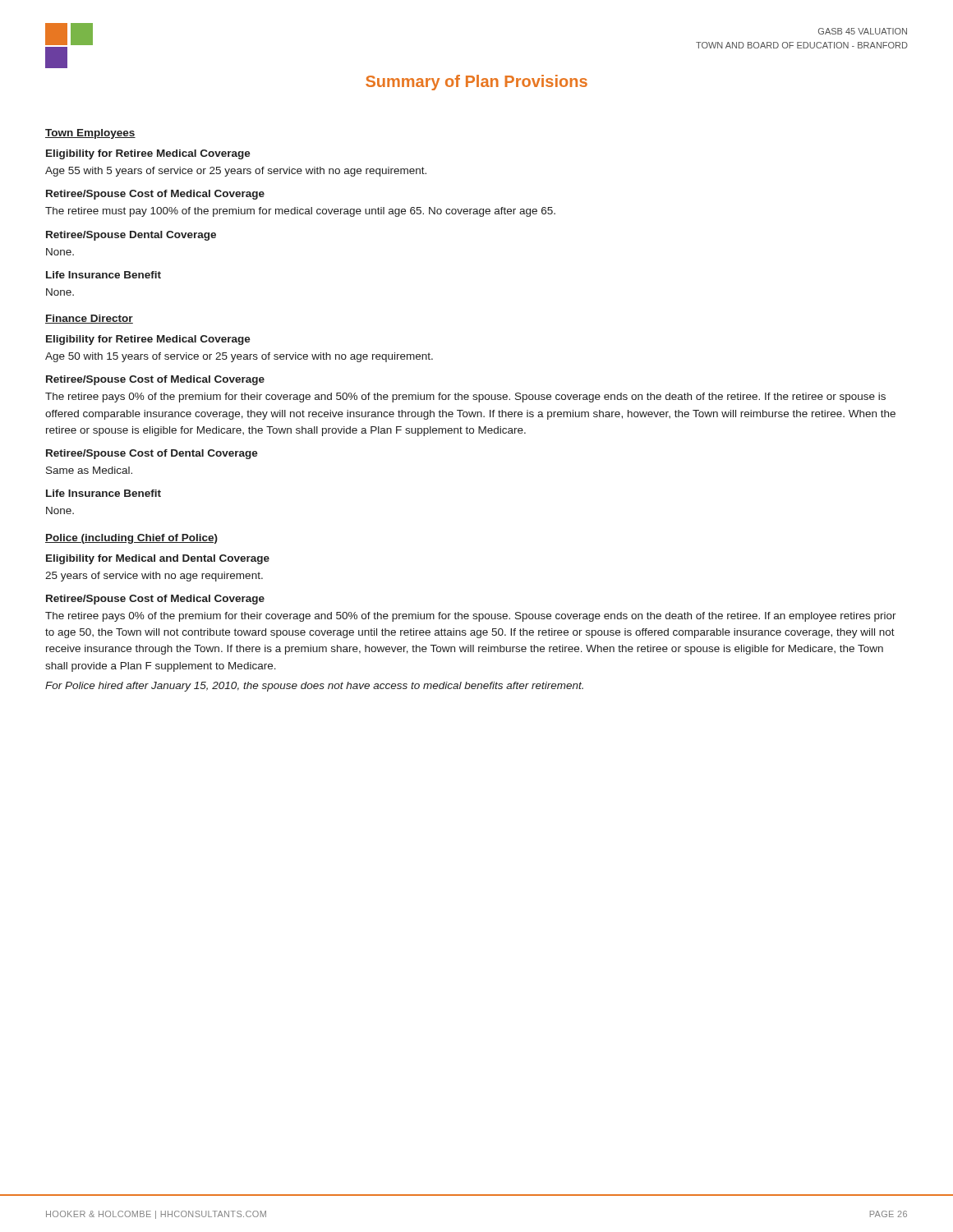
Task: Find the section header that says "Town Employees"
Action: point(90,133)
